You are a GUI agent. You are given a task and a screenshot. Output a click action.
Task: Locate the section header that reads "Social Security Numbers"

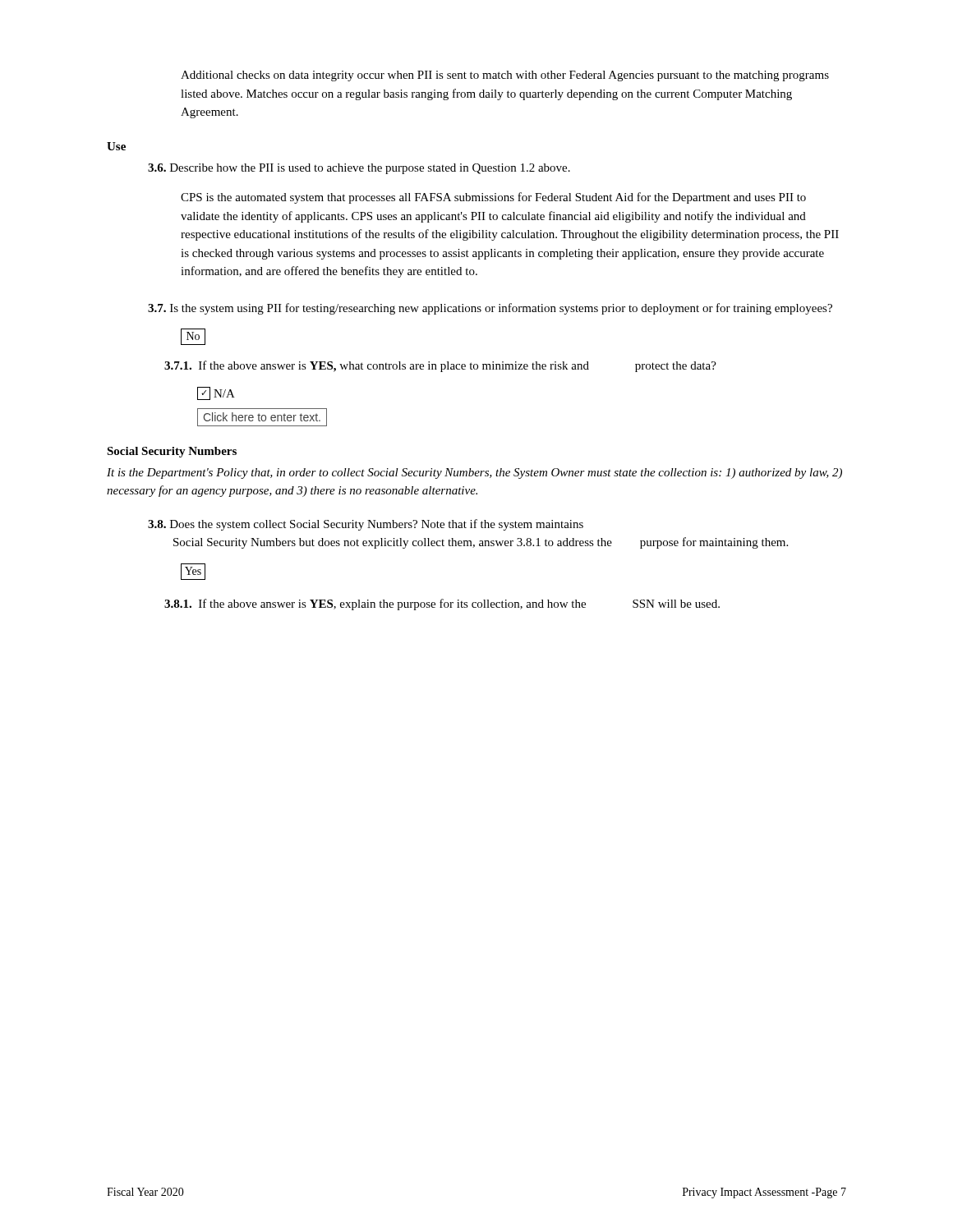click(172, 450)
